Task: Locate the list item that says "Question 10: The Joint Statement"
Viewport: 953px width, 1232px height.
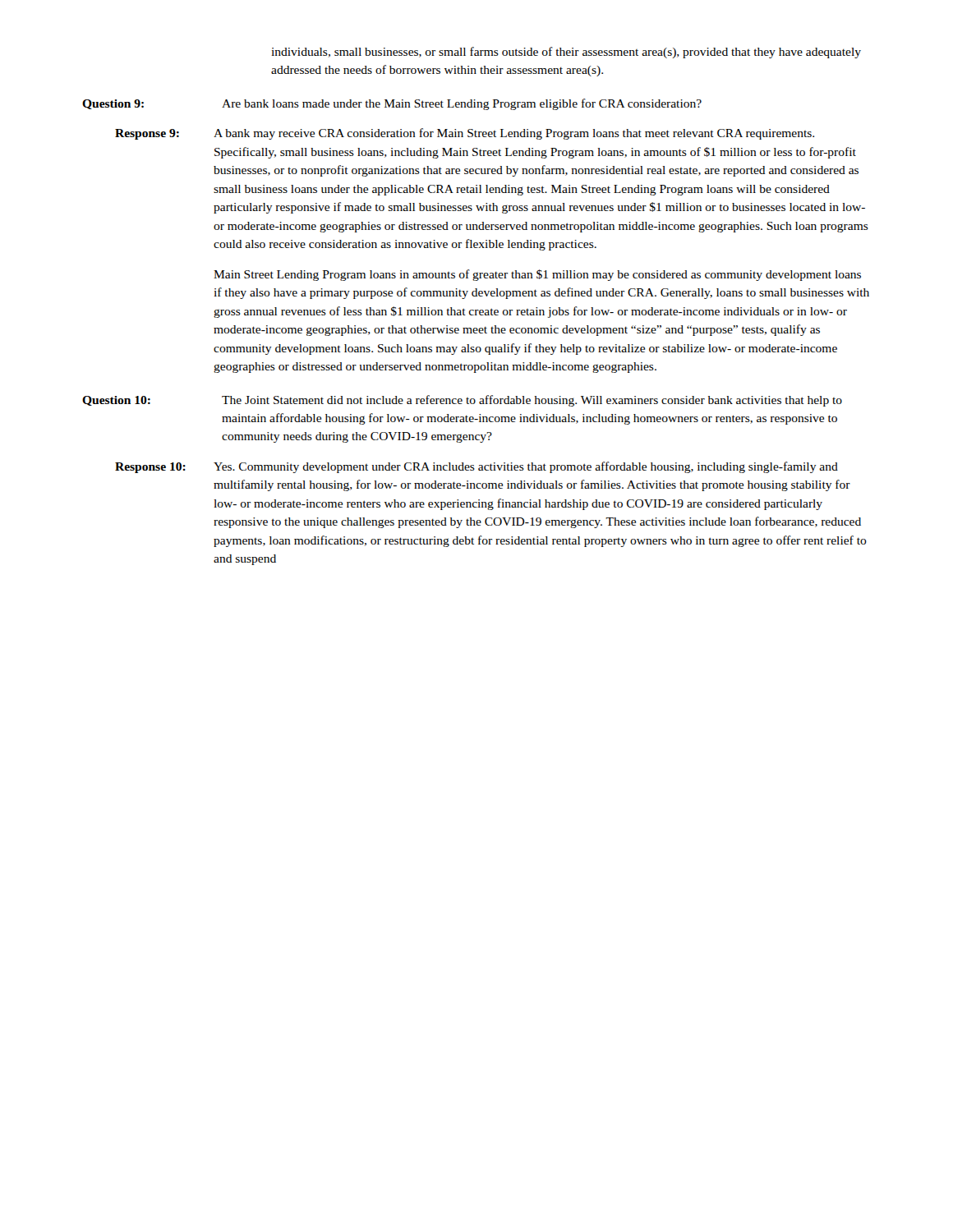Action: click(x=476, y=418)
